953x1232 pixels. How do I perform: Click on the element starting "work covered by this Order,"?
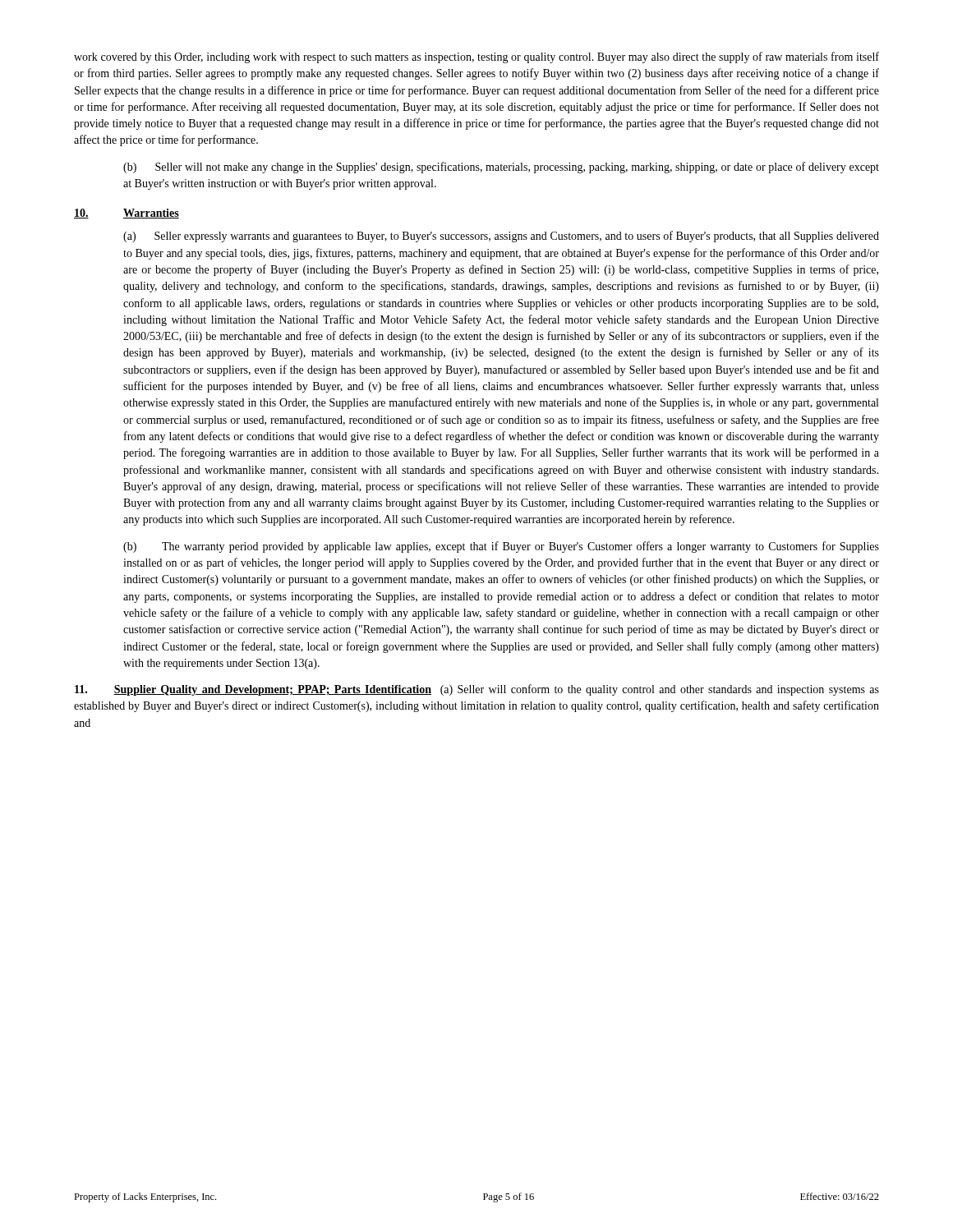(476, 99)
